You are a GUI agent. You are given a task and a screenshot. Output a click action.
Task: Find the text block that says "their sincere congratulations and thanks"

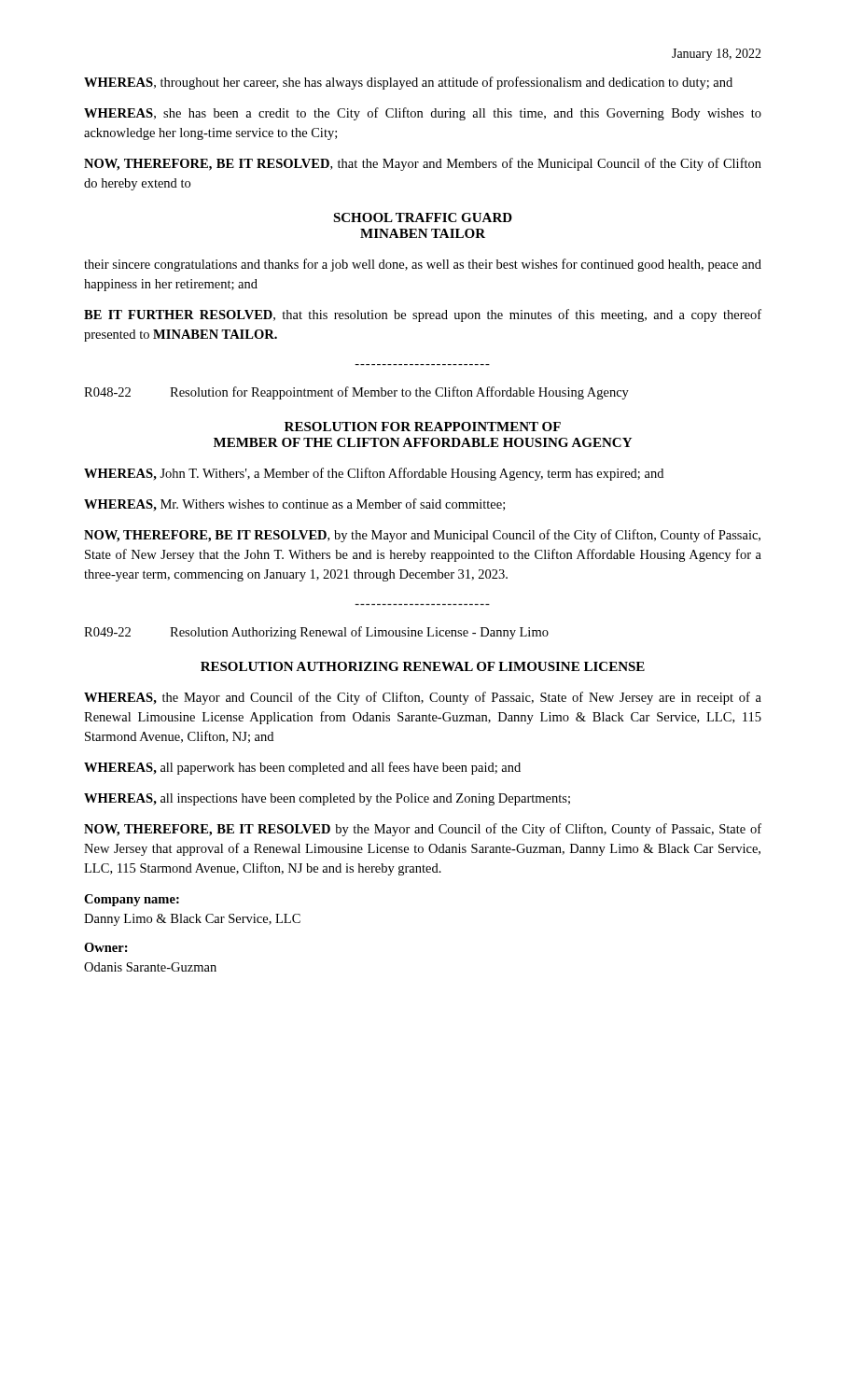pos(423,274)
